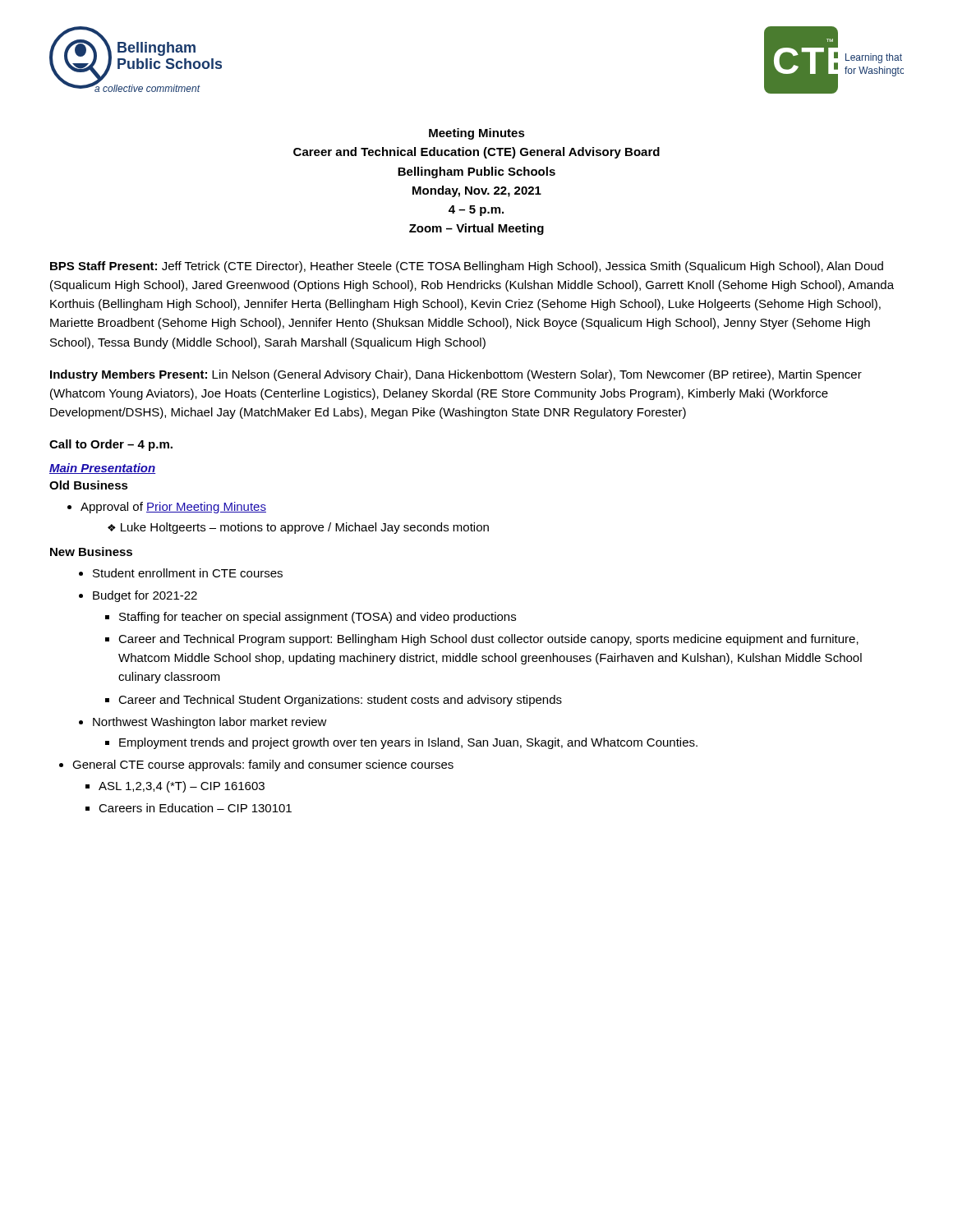
Task: Find the section header with the text "New Business"
Action: click(x=91, y=552)
